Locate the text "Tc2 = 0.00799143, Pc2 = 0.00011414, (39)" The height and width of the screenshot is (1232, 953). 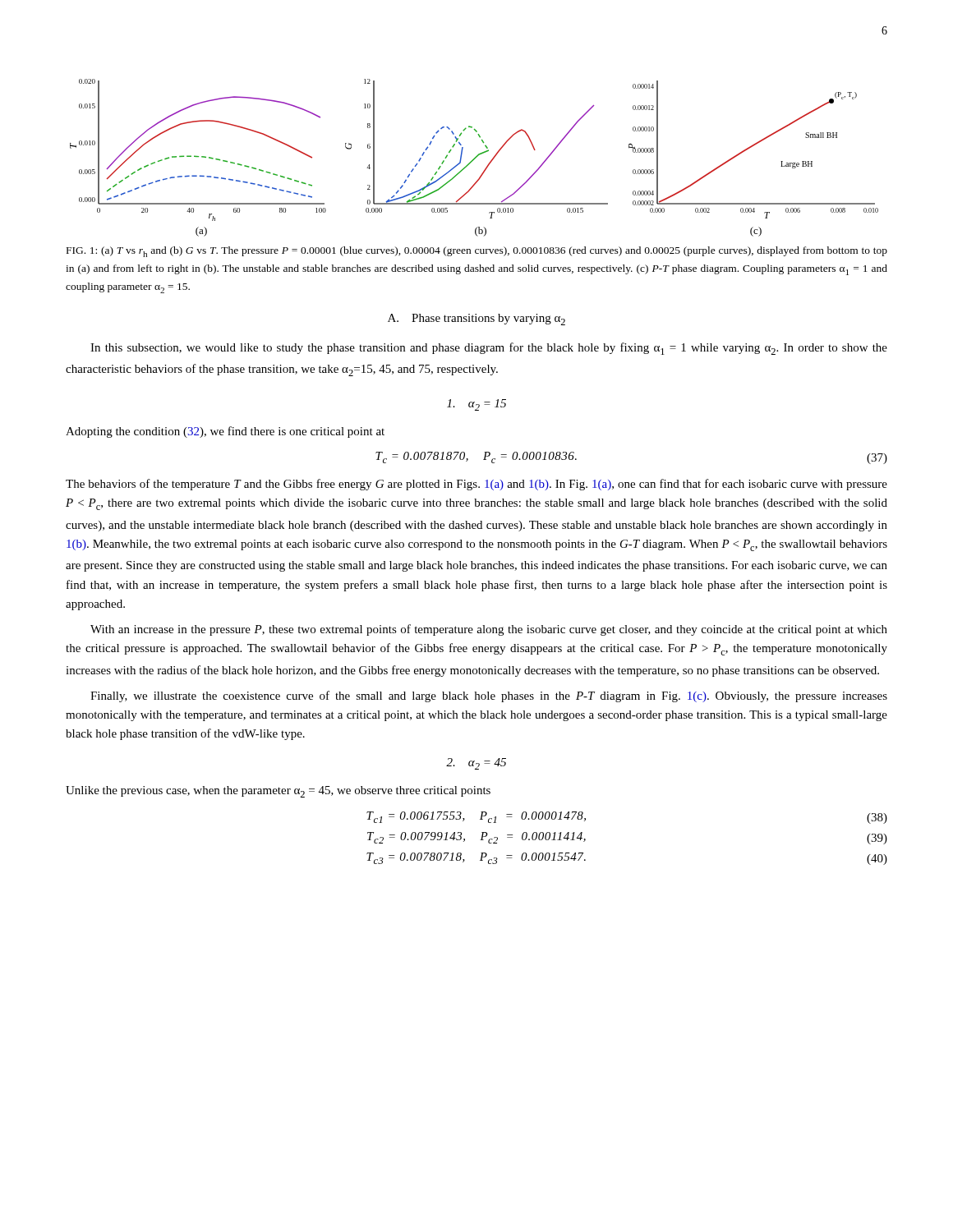pos(414,838)
